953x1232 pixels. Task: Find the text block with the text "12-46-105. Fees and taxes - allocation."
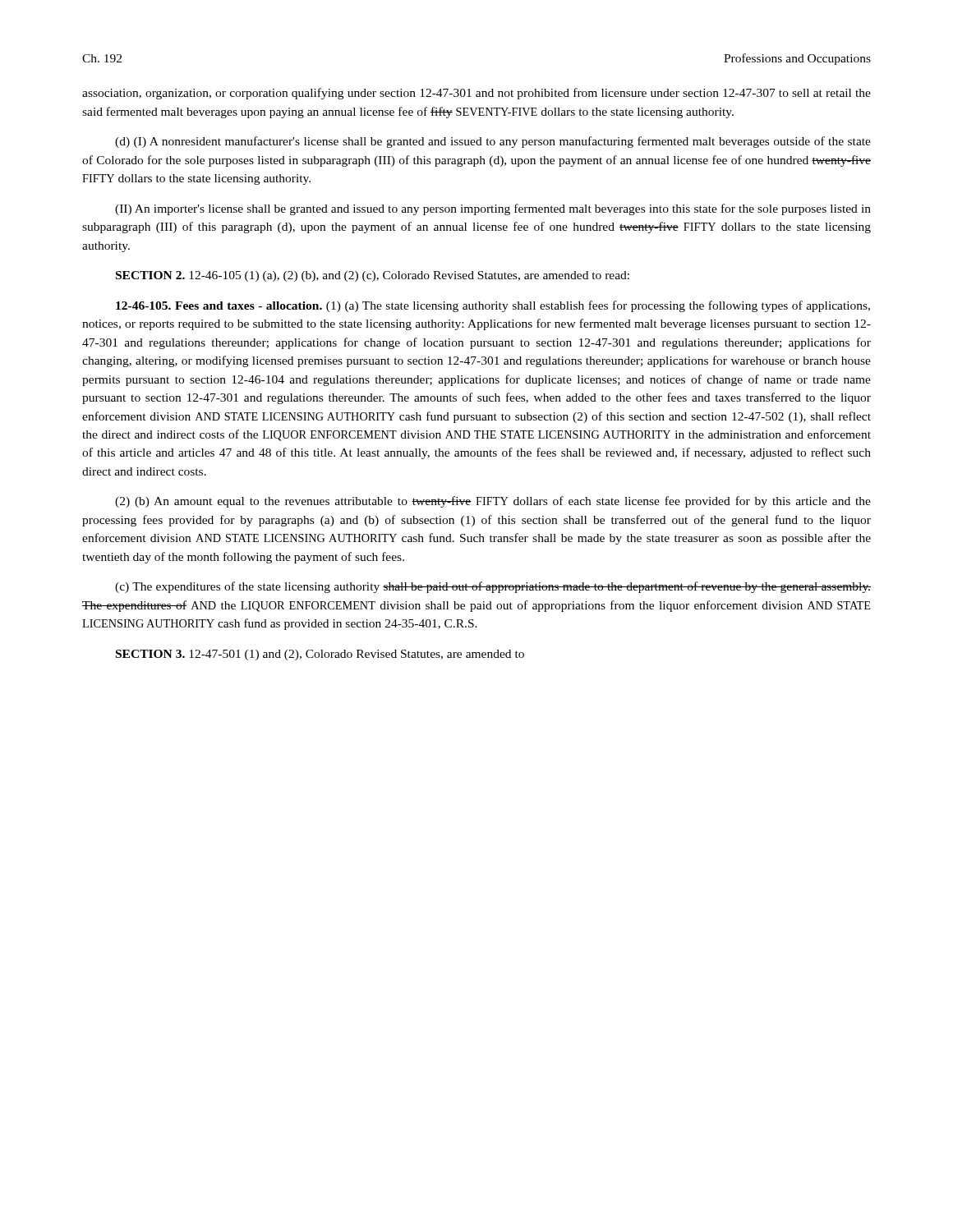[476, 389]
